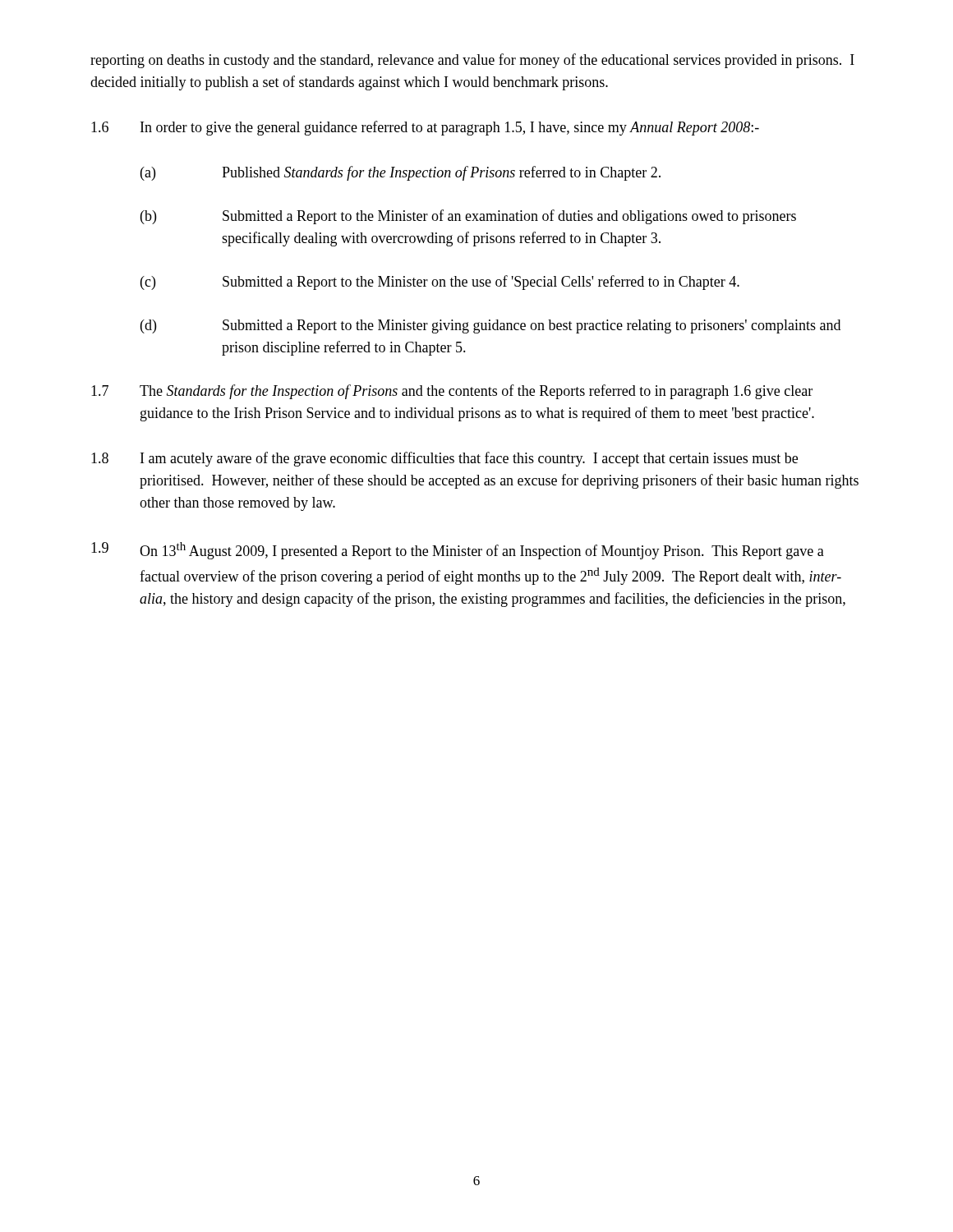Point to the block starting "(a) Published Standards for the Inspection of"
953x1232 pixels.
(x=501, y=173)
